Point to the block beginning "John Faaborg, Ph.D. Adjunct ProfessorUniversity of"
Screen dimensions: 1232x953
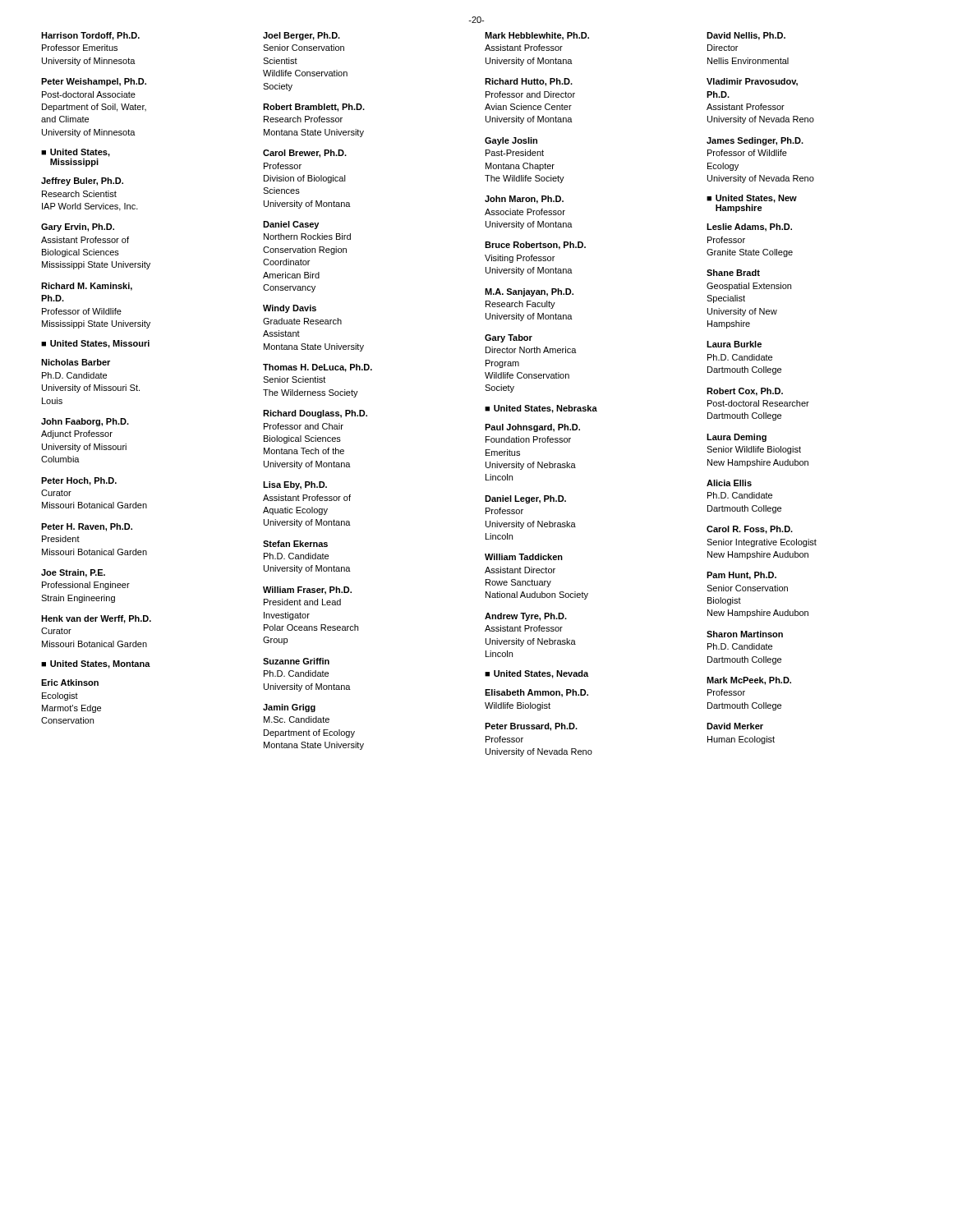[x=85, y=422]
